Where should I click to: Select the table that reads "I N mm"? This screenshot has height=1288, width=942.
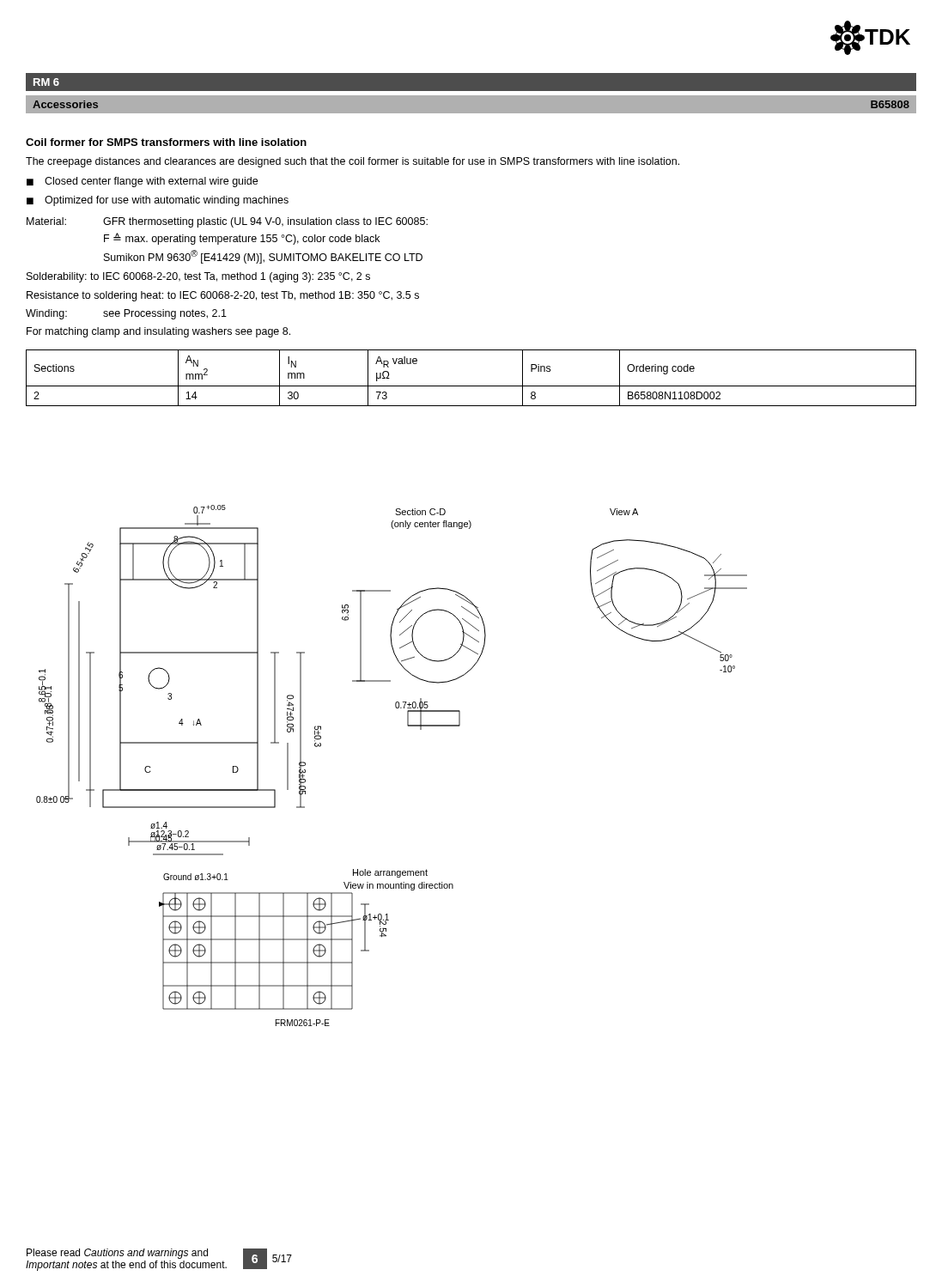pos(471,378)
